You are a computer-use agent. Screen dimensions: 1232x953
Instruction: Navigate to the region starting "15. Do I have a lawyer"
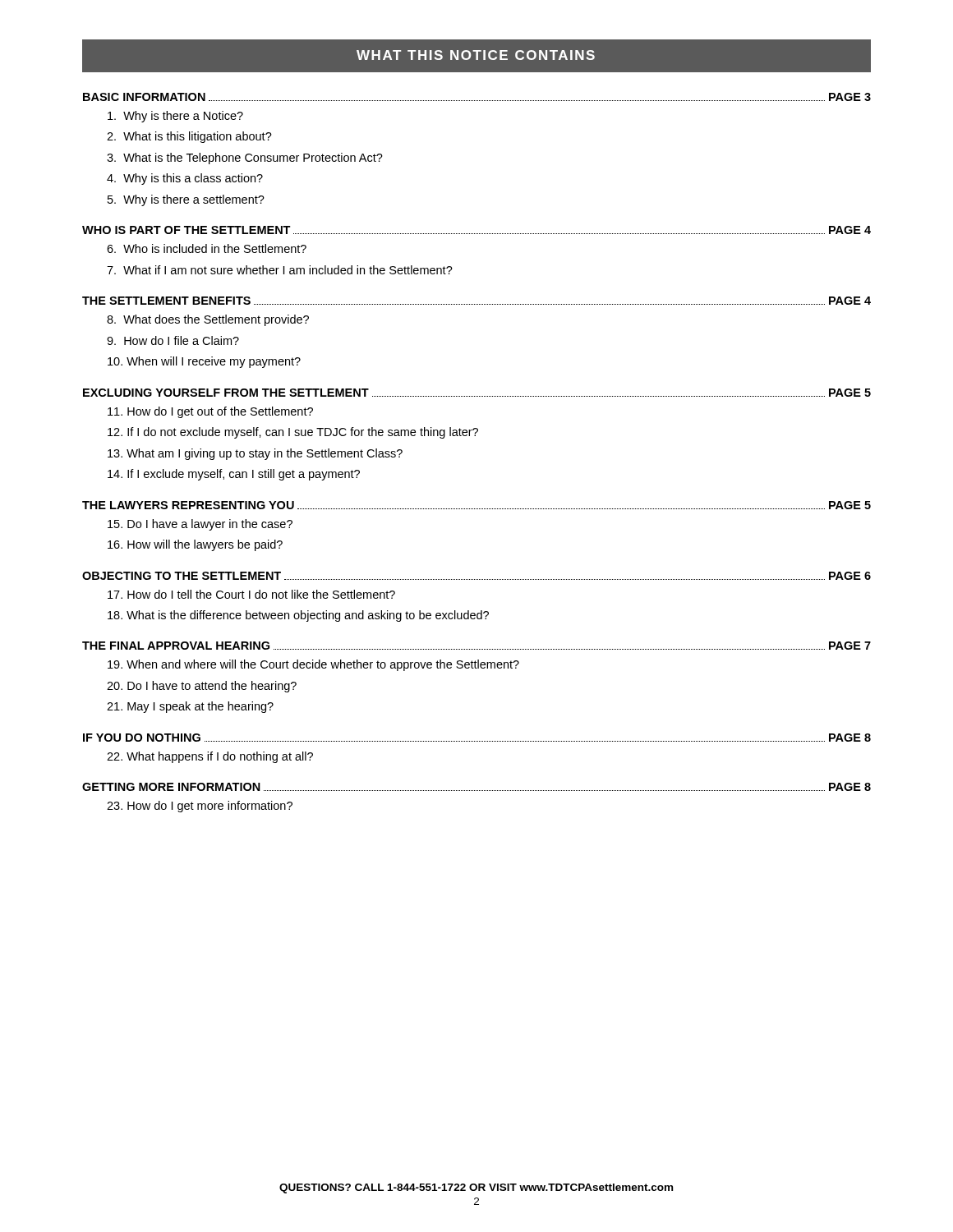pyautogui.click(x=200, y=525)
